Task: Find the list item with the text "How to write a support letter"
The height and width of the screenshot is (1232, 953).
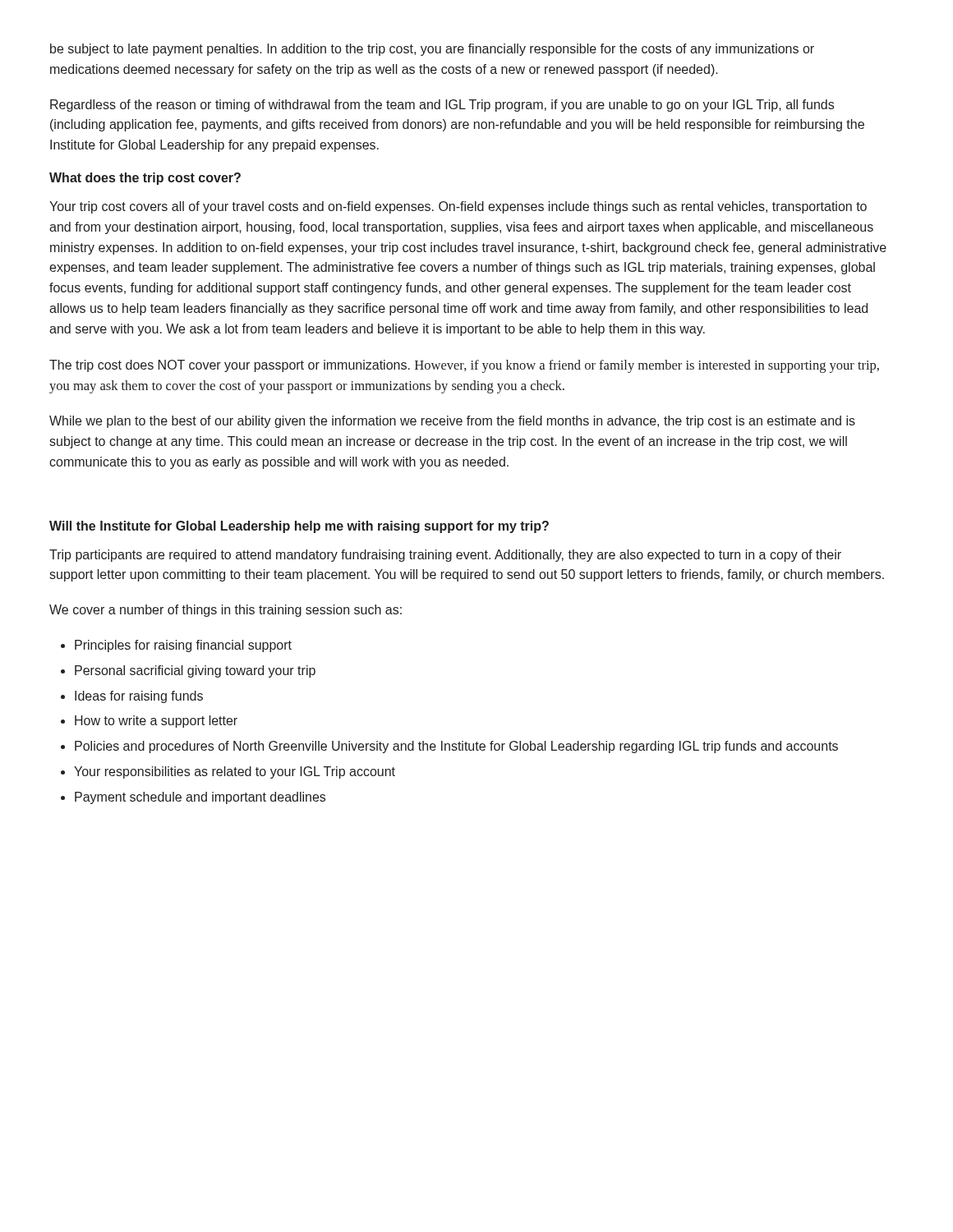Action: pyautogui.click(x=156, y=721)
